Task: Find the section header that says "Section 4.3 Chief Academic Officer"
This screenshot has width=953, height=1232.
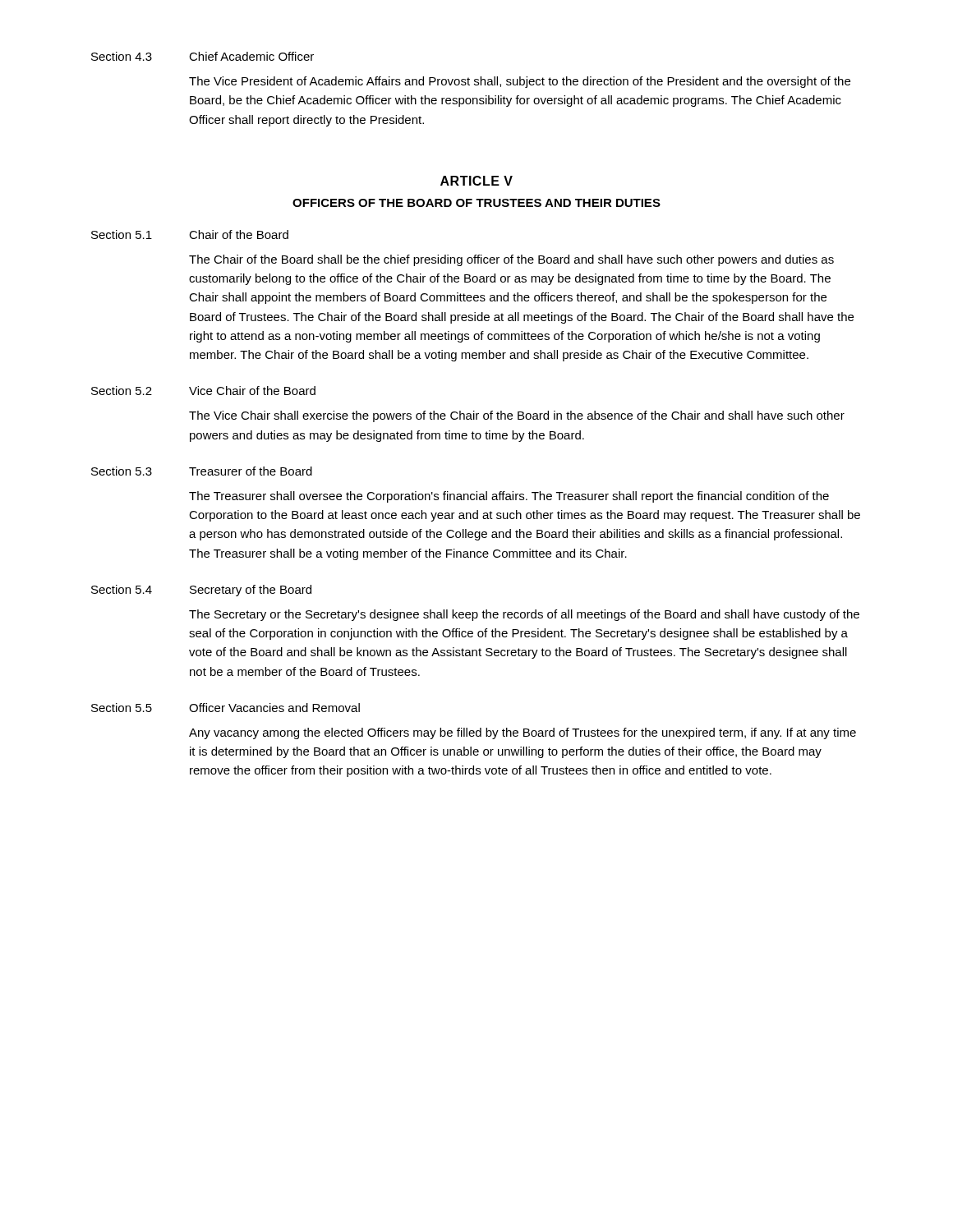Action: click(x=202, y=56)
